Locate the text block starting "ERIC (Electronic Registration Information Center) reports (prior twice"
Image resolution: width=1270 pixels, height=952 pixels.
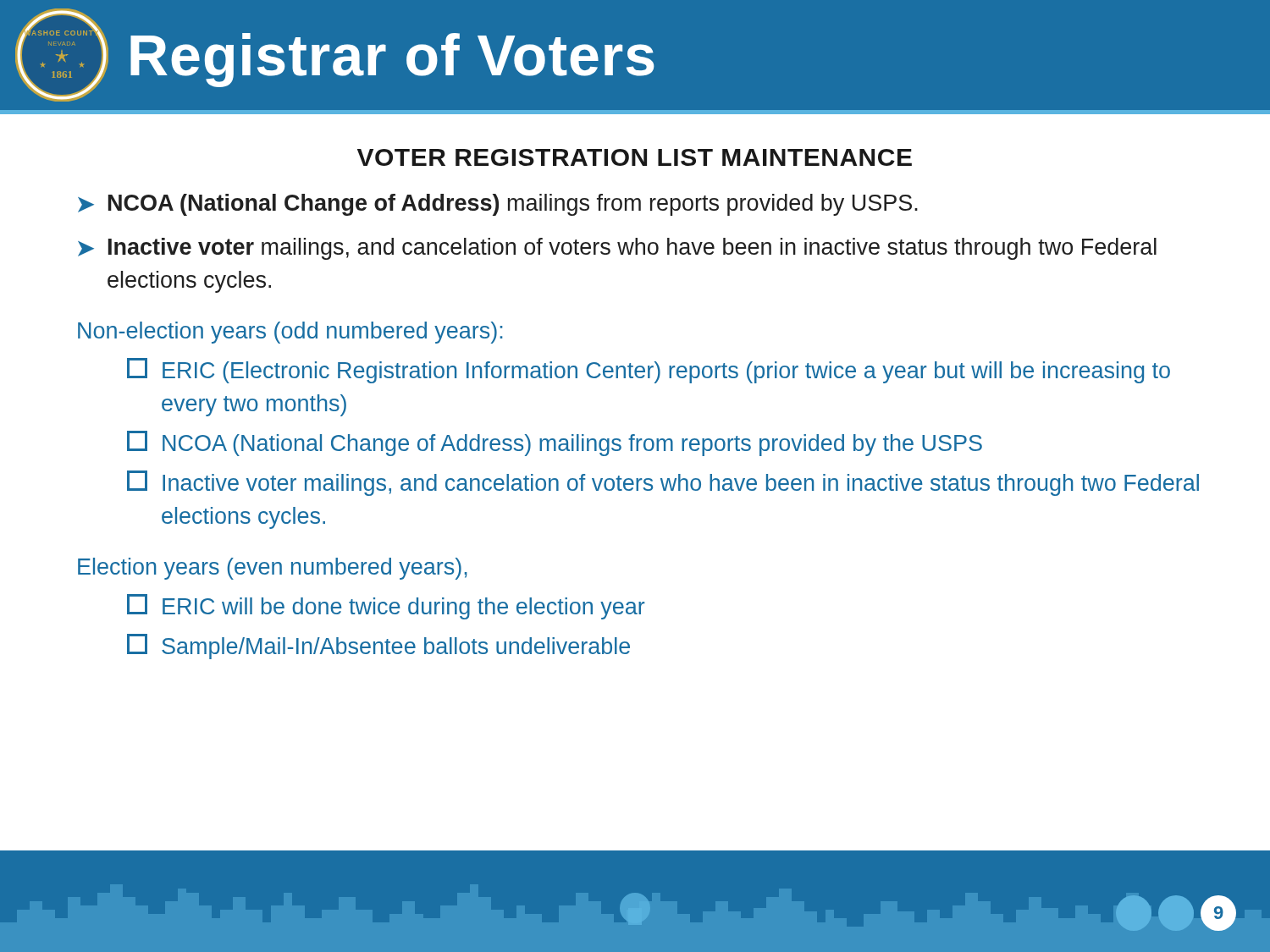[x=673, y=387]
